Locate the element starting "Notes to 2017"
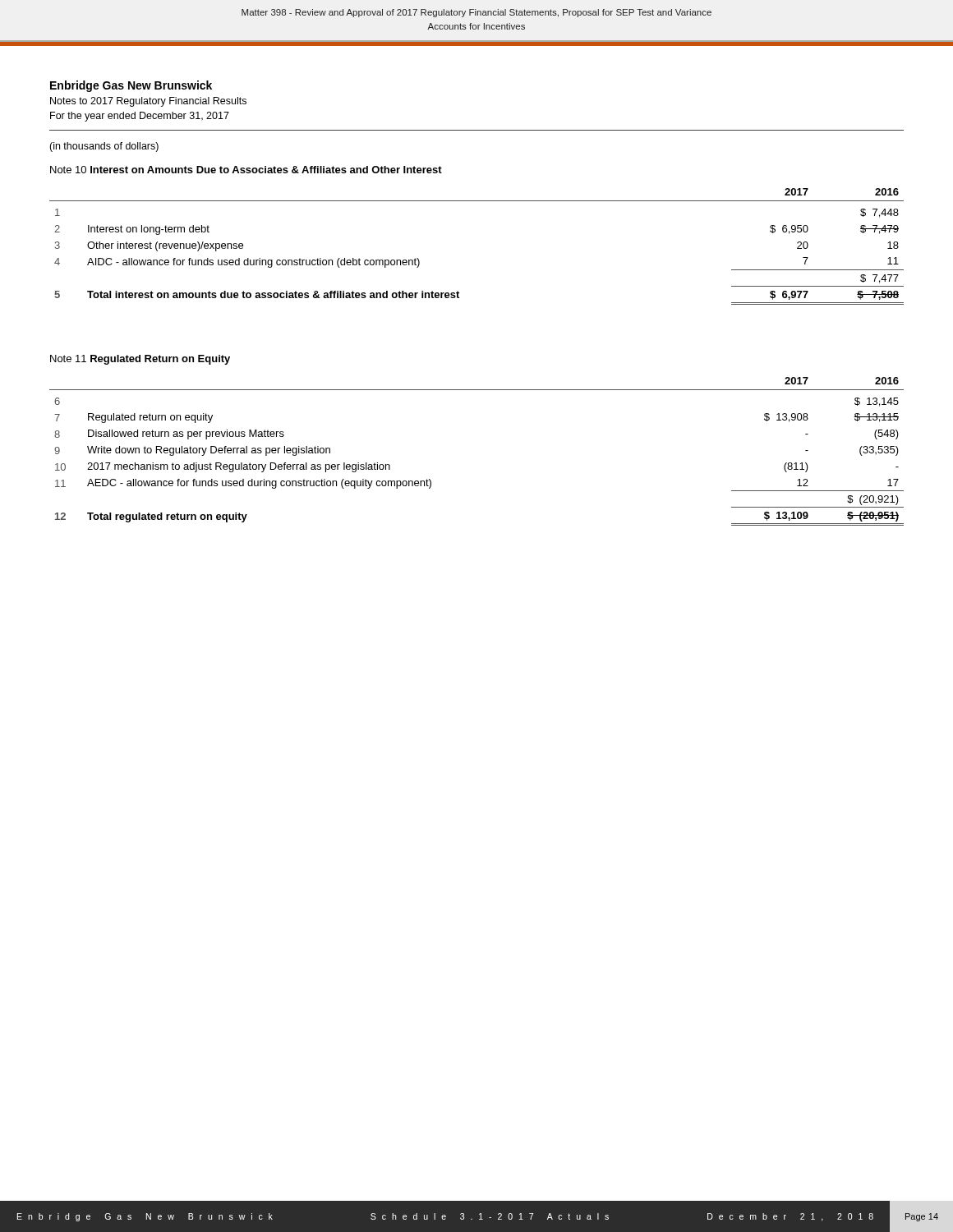Image resolution: width=953 pixels, height=1232 pixels. click(148, 108)
